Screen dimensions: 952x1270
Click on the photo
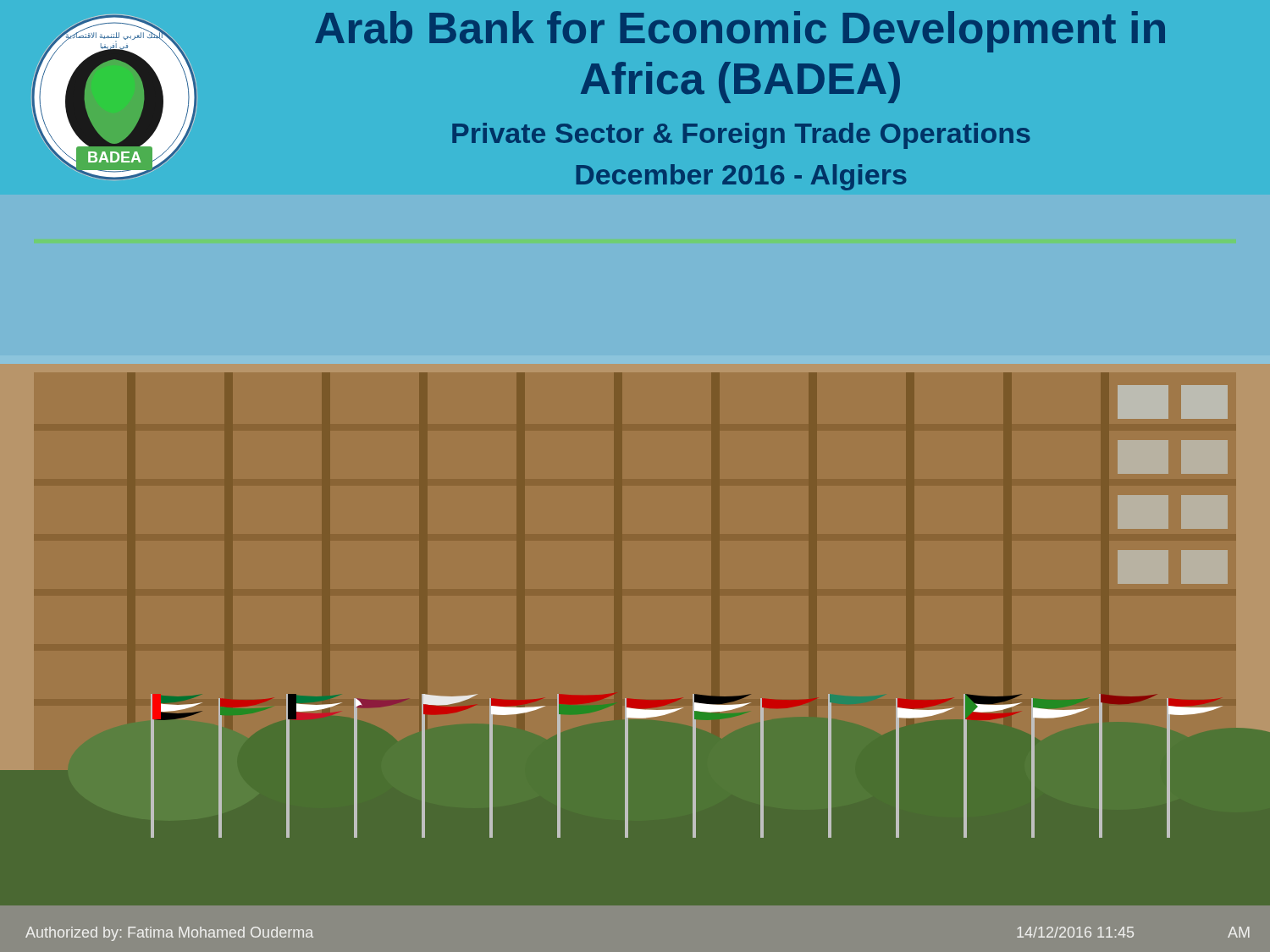coord(635,573)
